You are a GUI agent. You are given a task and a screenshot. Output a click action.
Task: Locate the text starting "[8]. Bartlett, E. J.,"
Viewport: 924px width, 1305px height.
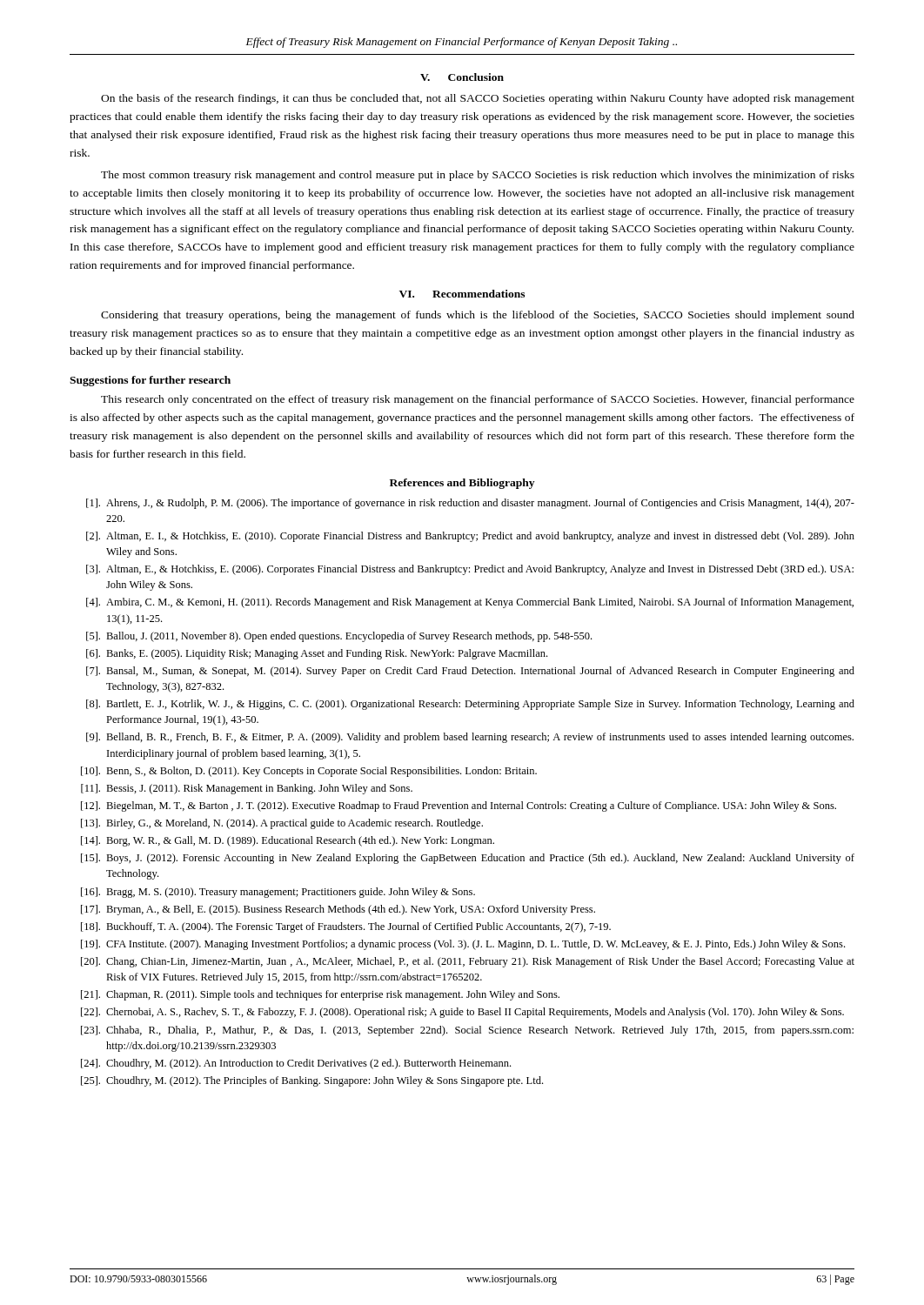point(462,712)
